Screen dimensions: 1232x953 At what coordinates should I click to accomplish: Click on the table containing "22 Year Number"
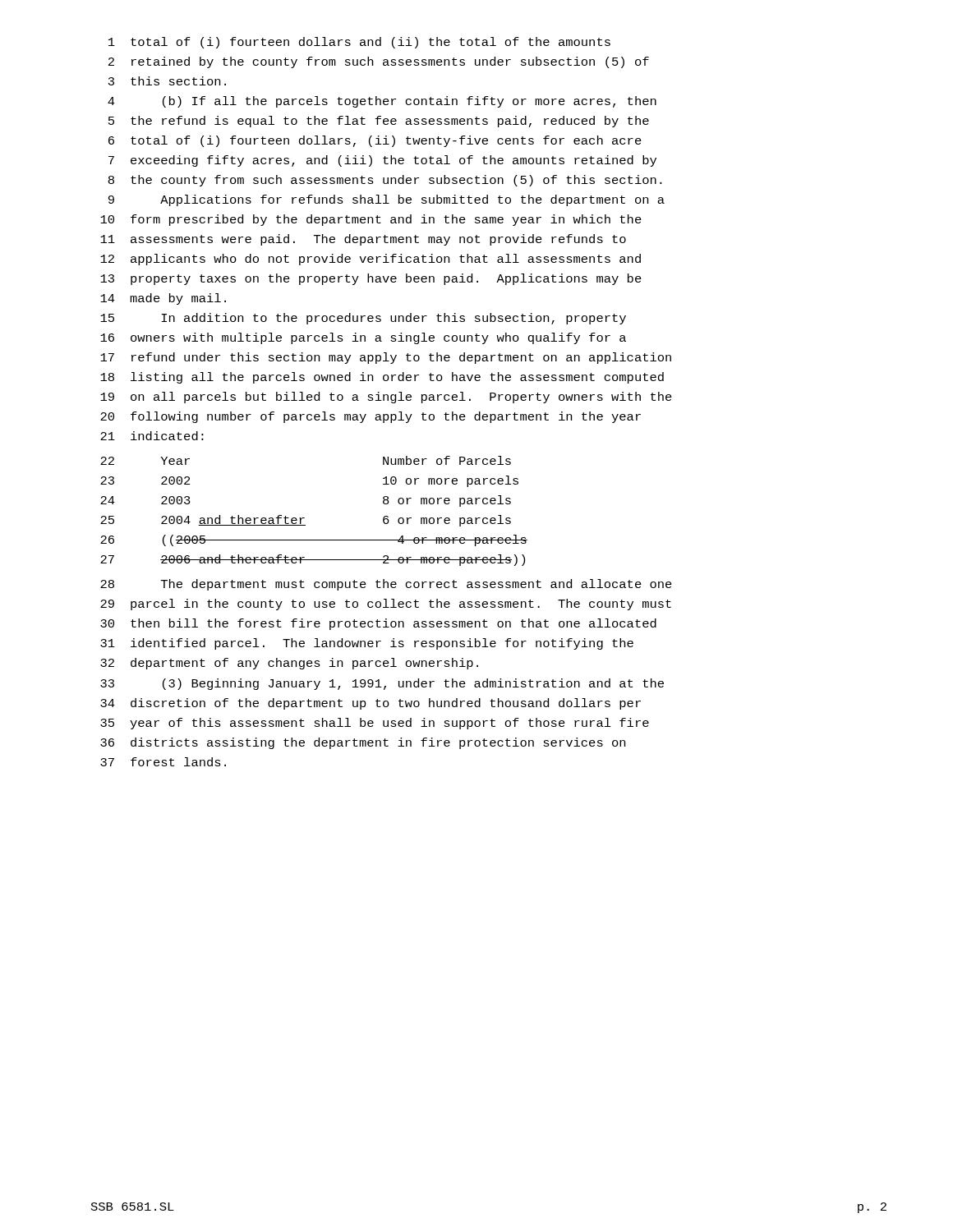click(x=489, y=511)
